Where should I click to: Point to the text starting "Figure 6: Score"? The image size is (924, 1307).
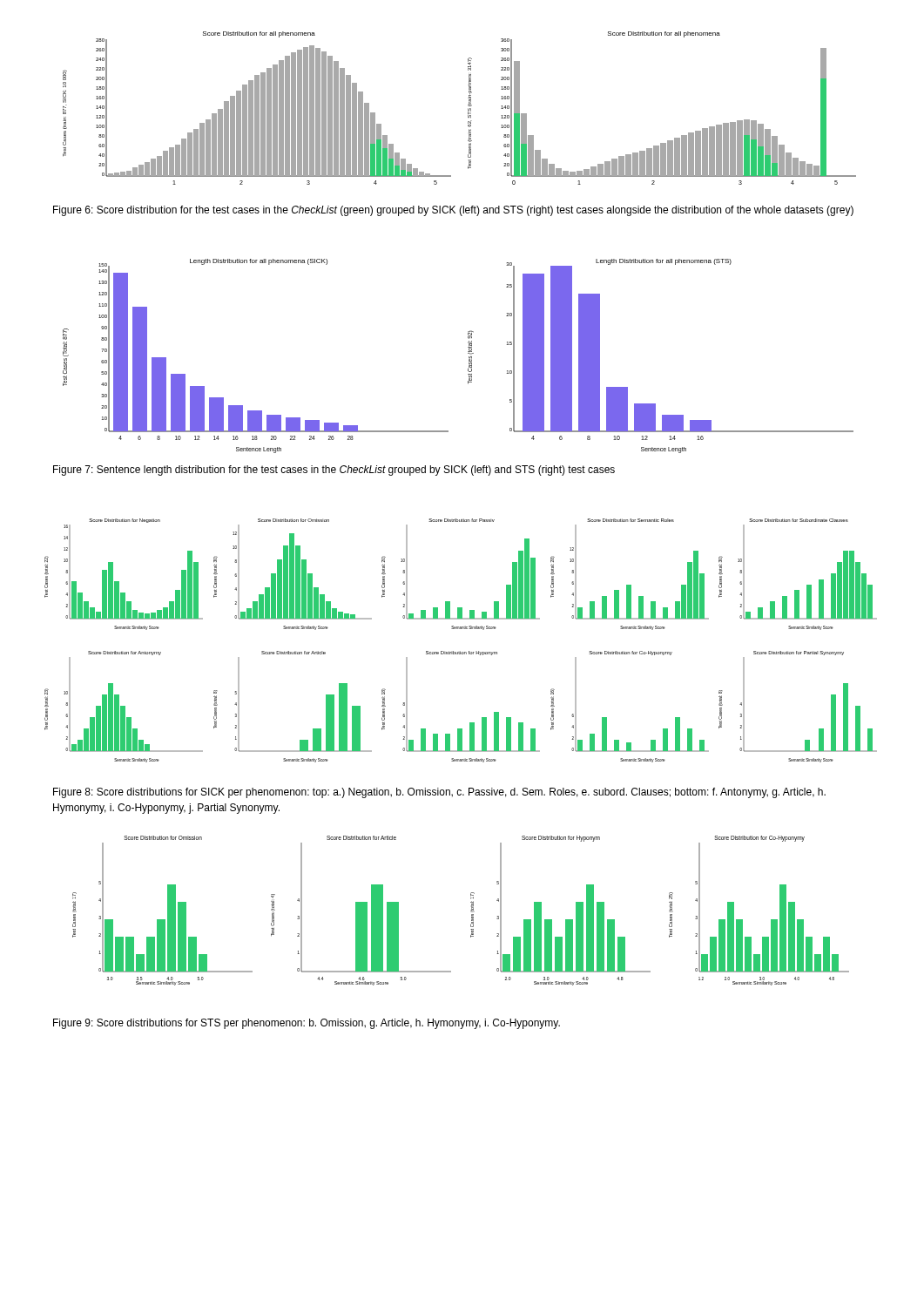click(453, 210)
